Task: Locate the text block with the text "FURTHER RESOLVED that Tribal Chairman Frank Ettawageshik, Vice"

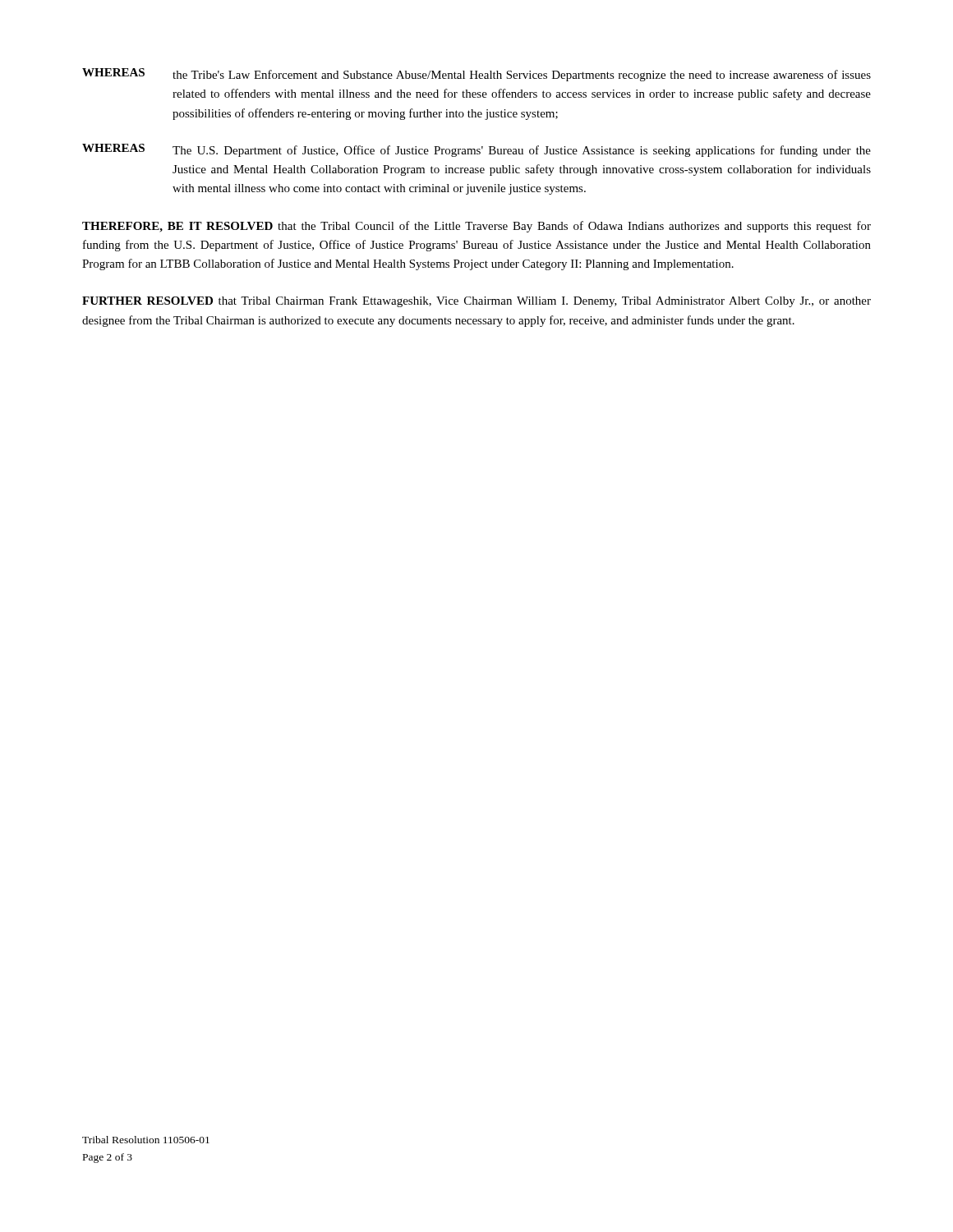Action: (476, 310)
